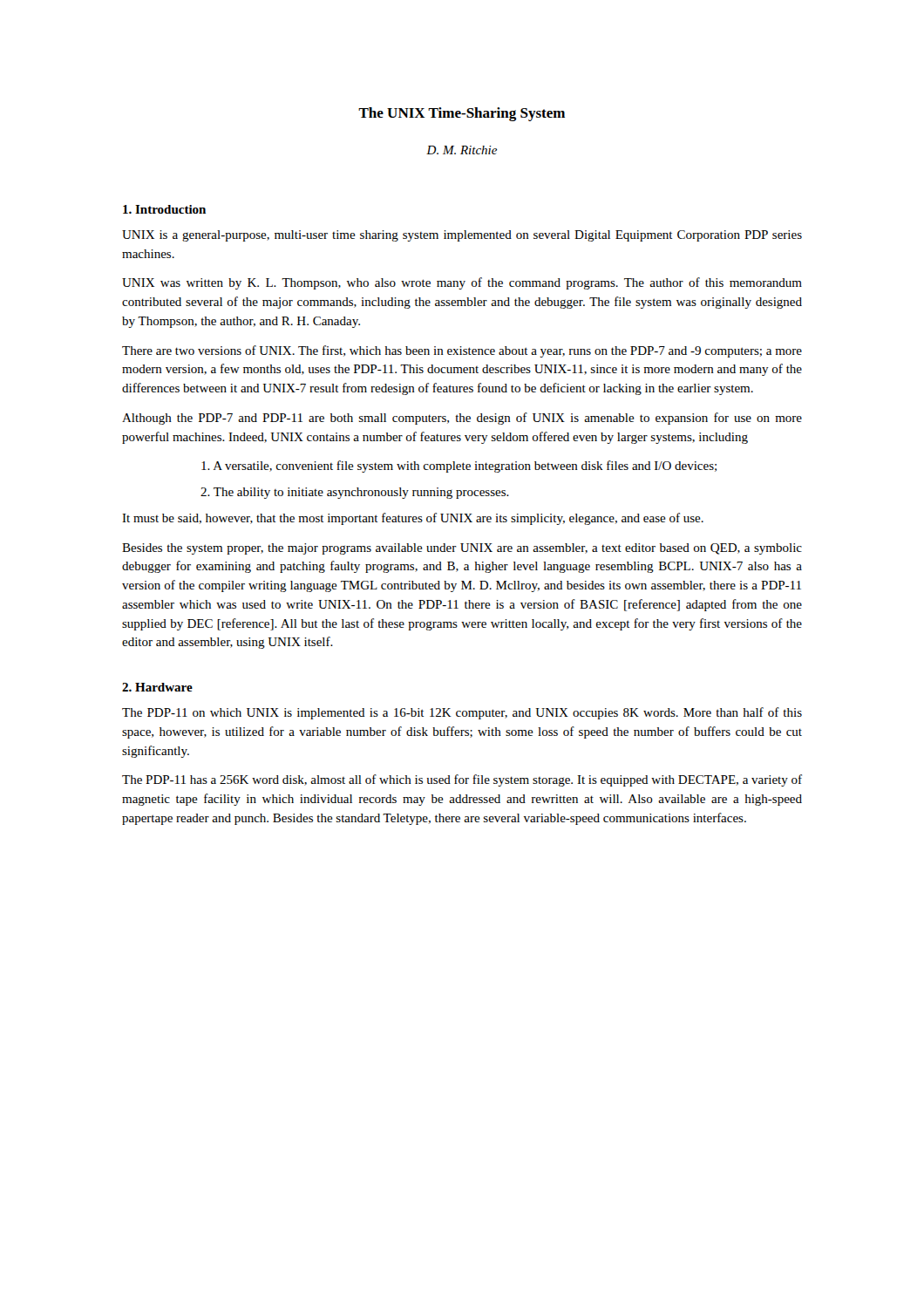Locate the block of text that opens with "2. The ability to initiate"
This screenshot has height=1308, width=924.
[x=355, y=492]
